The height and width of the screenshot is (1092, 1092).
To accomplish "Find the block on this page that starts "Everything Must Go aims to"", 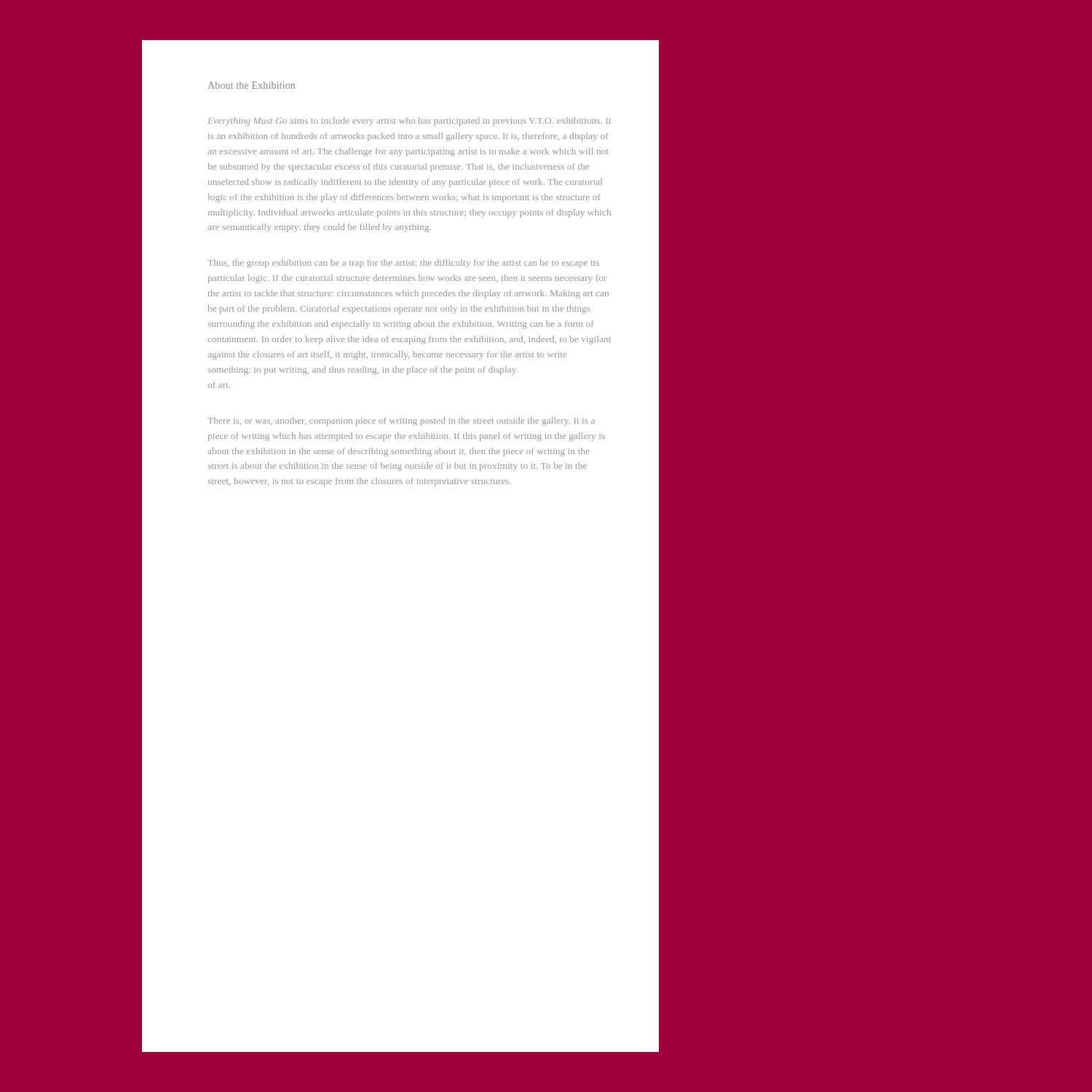I will (x=409, y=174).
